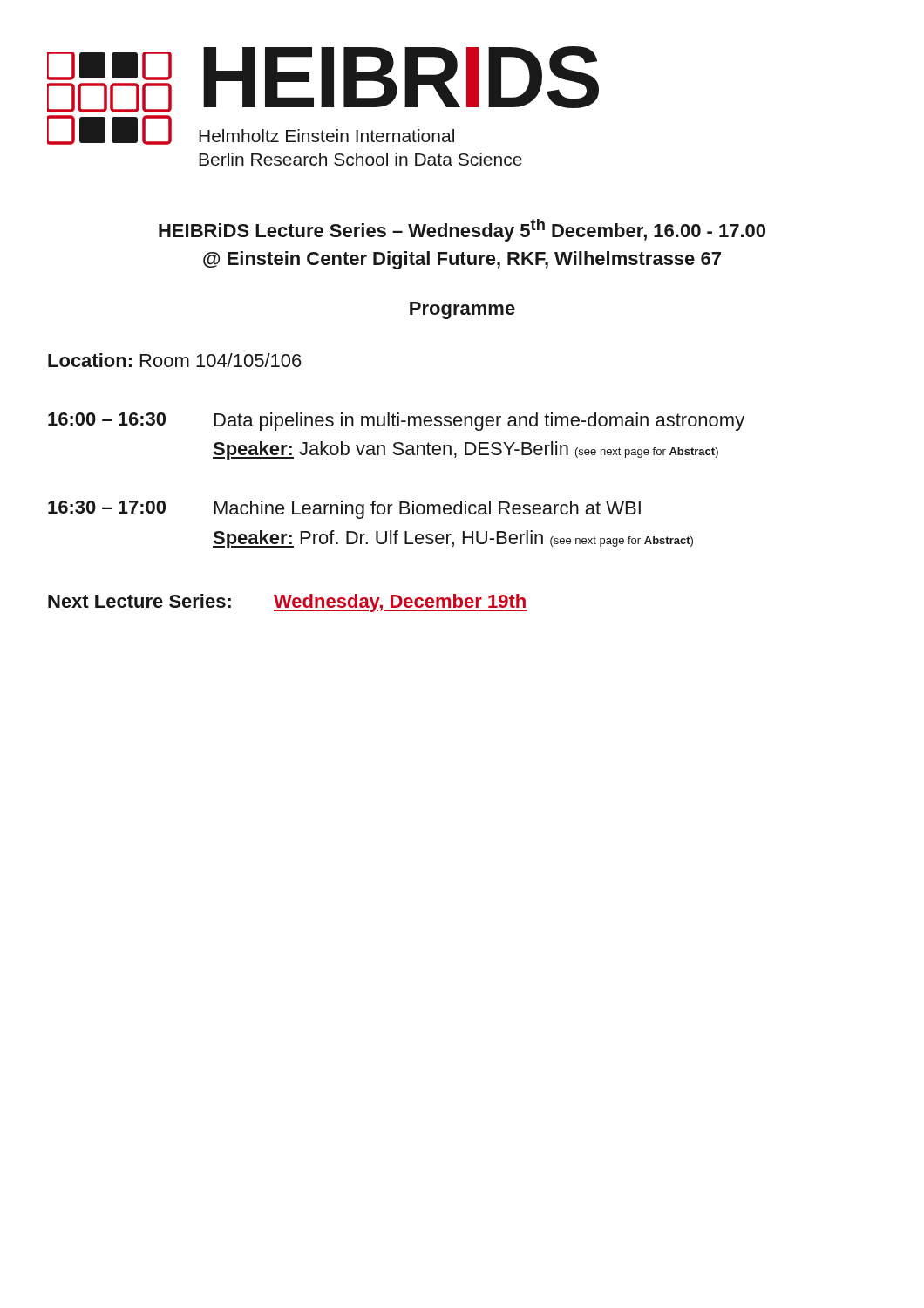Viewport: 924px width, 1308px height.
Task: Locate the text that reads "Location: Room 104/105/106"
Action: [174, 360]
